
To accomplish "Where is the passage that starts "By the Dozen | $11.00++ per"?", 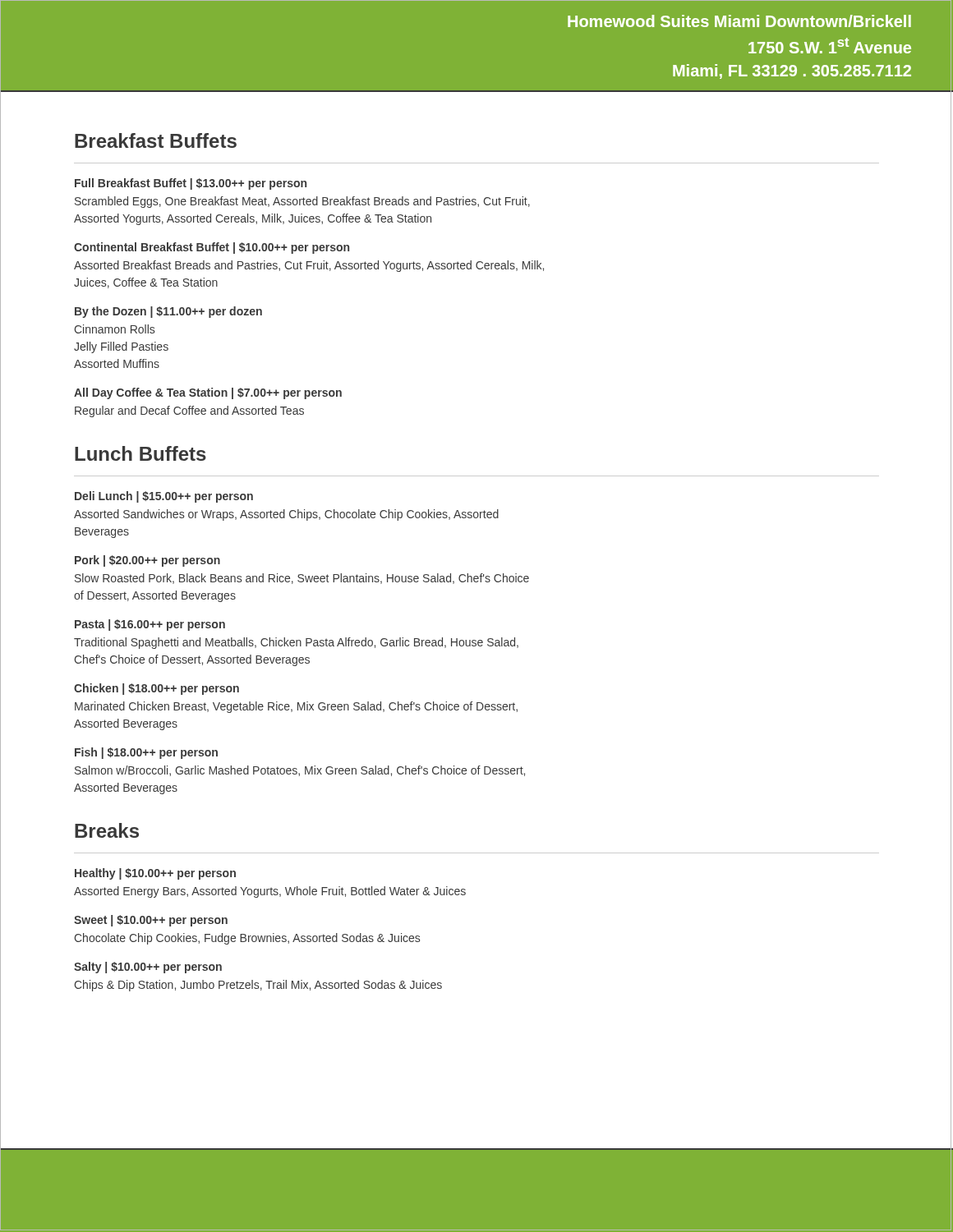I will (x=168, y=312).
